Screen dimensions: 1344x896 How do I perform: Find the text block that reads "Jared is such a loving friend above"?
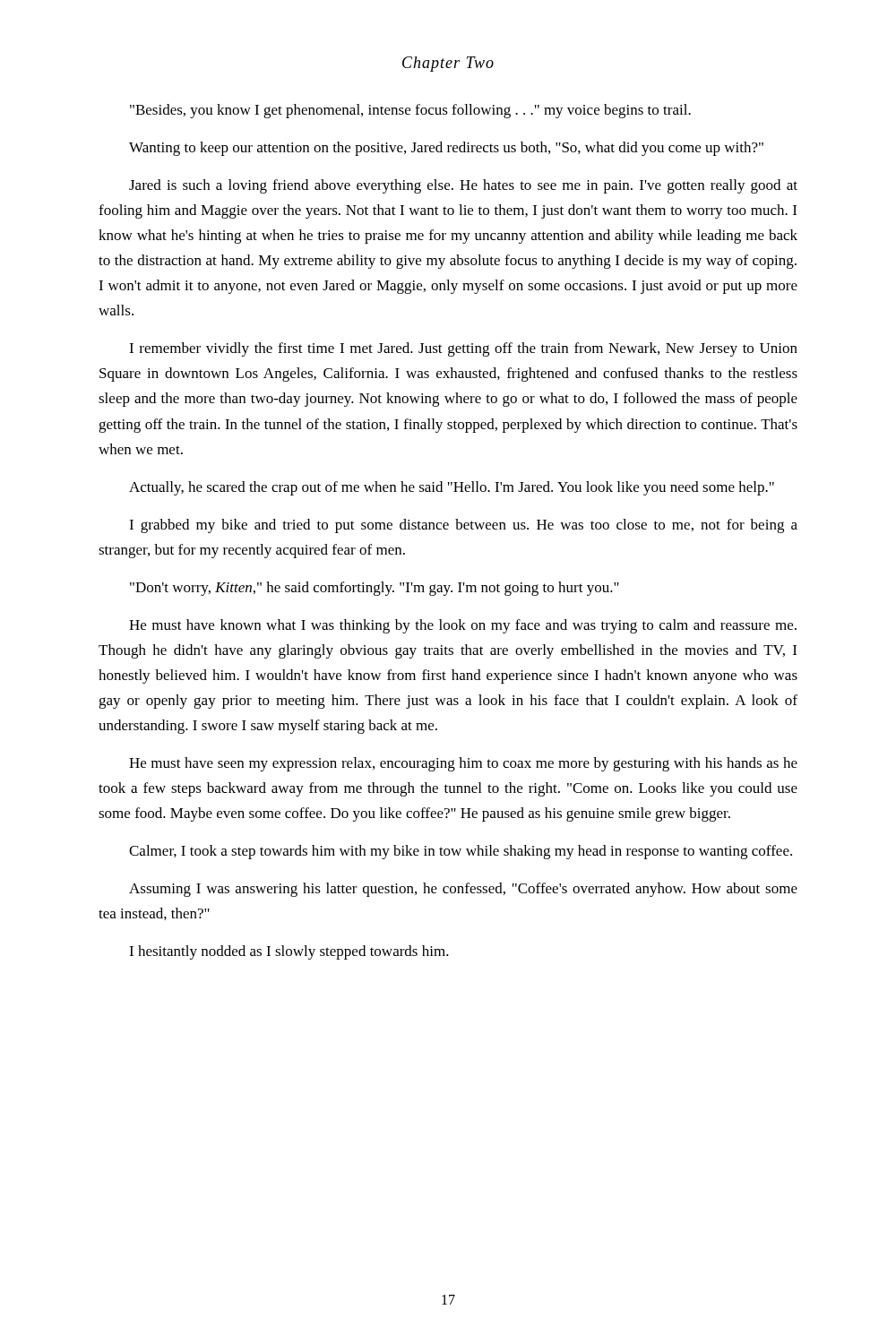click(x=448, y=248)
